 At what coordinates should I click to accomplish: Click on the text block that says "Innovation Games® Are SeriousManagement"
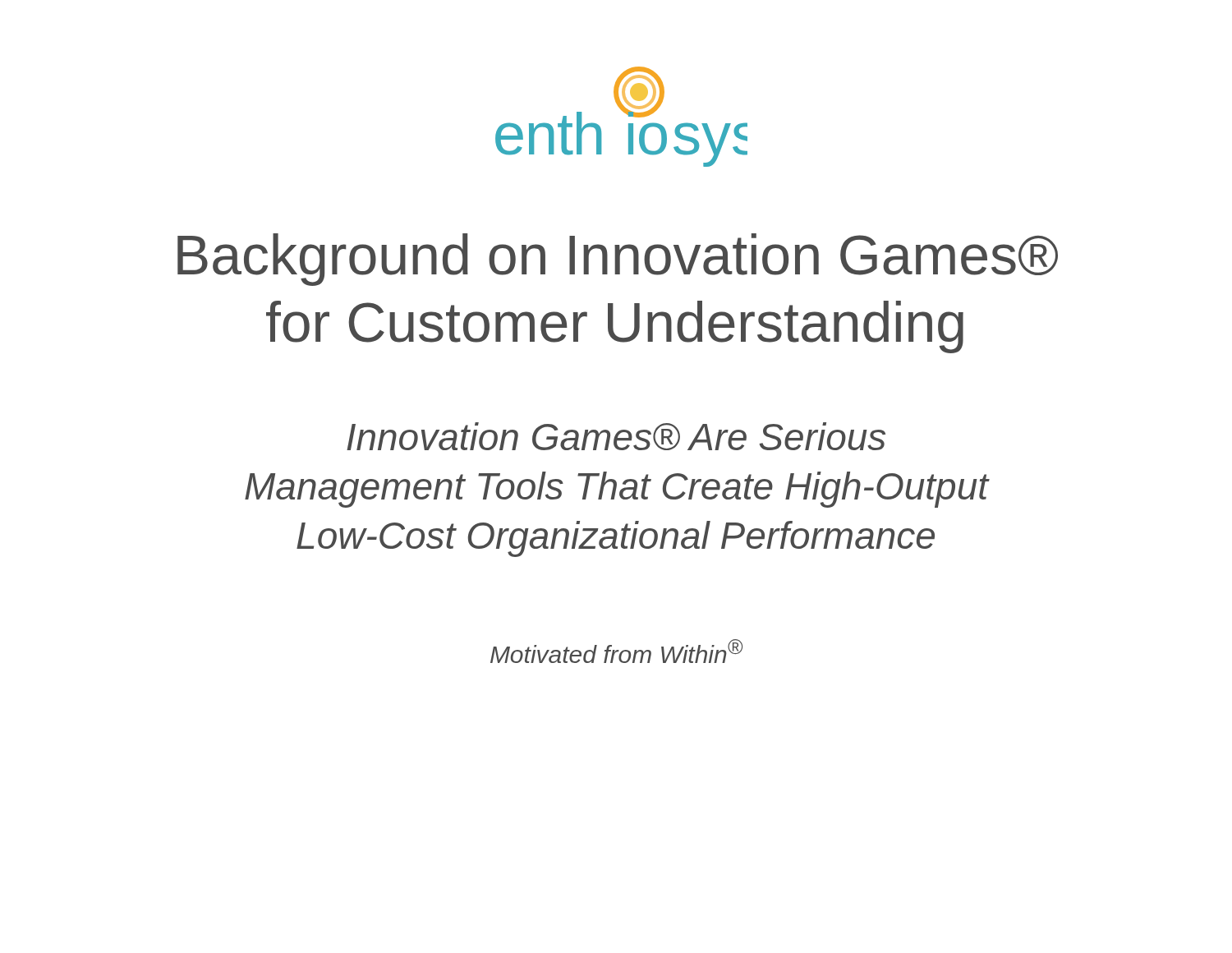616,487
